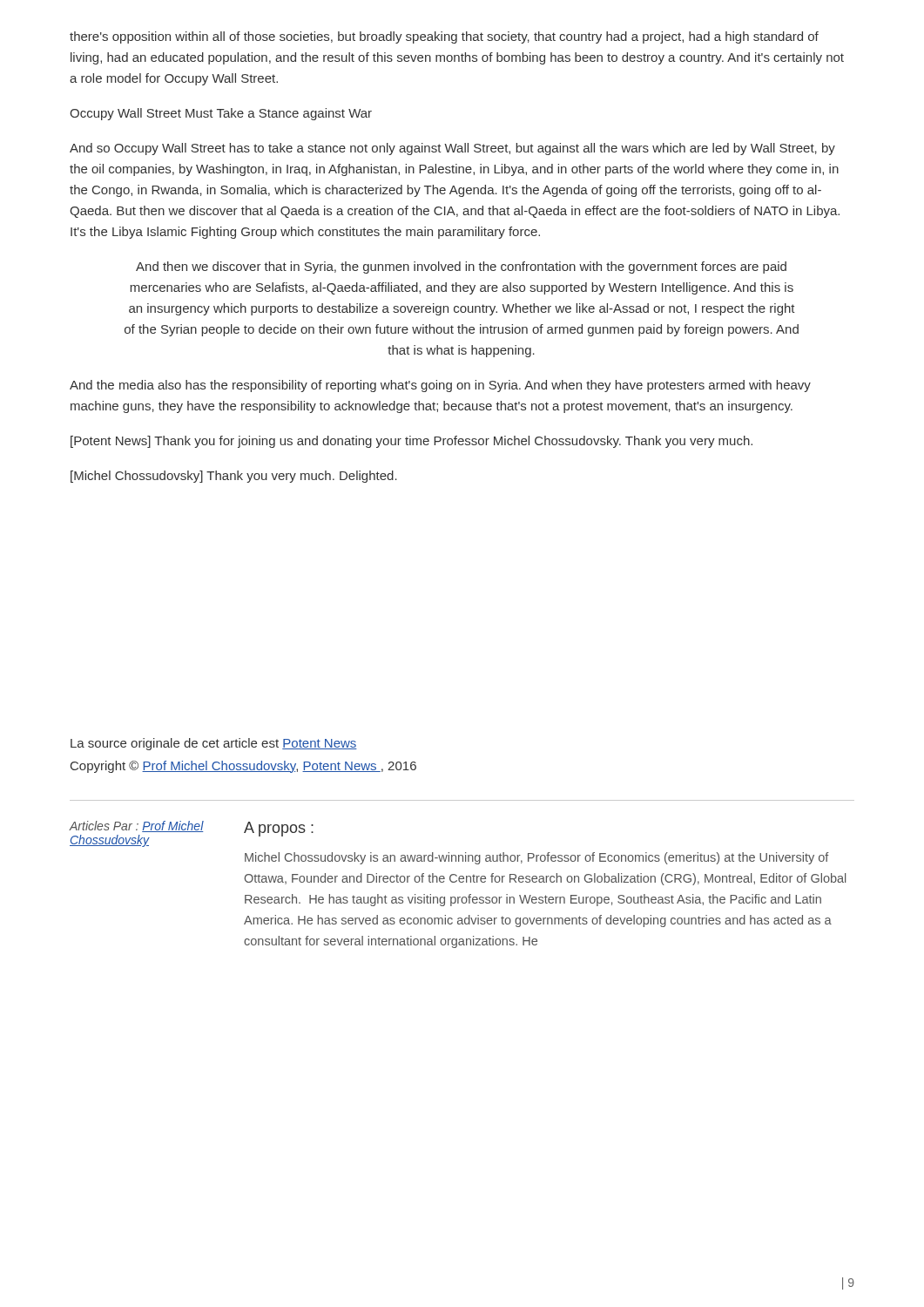
Task: Find the text block with the text "Michel Chossudovsky is an award-winning"
Action: (545, 899)
